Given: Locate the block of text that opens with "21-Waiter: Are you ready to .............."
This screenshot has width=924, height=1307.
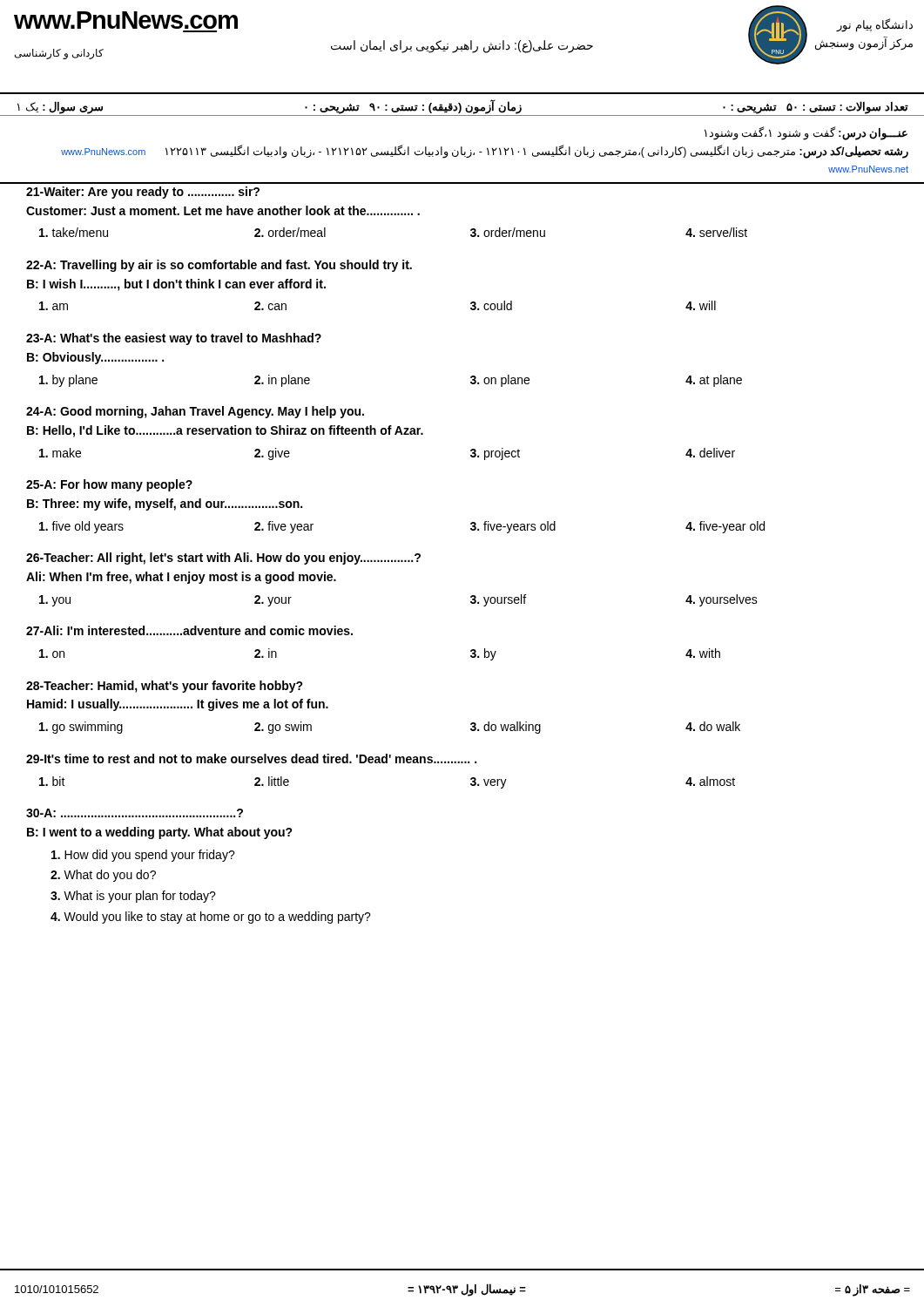Looking at the screenshot, I should (143, 193).
